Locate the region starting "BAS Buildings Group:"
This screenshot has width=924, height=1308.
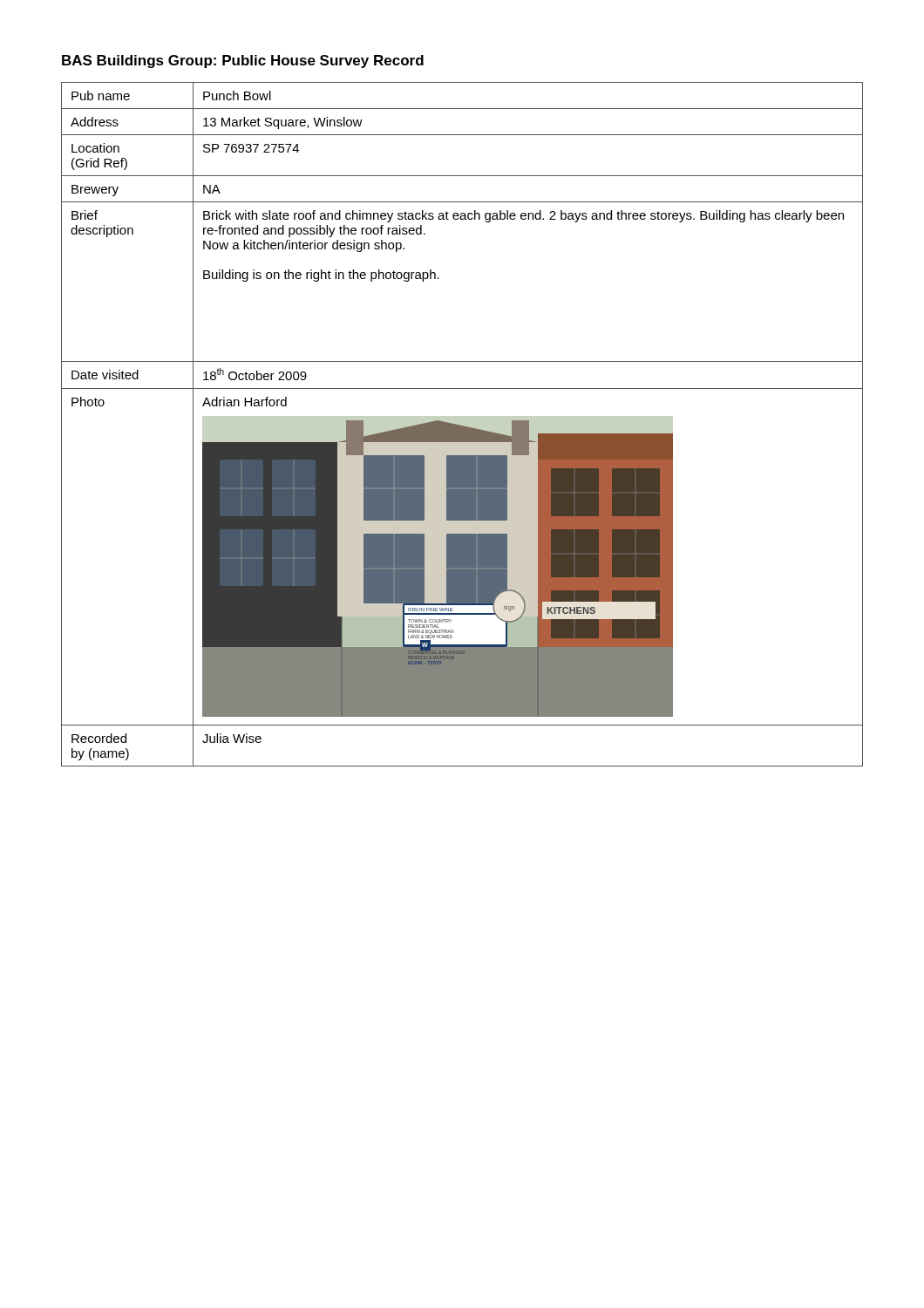(x=243, y=61)
